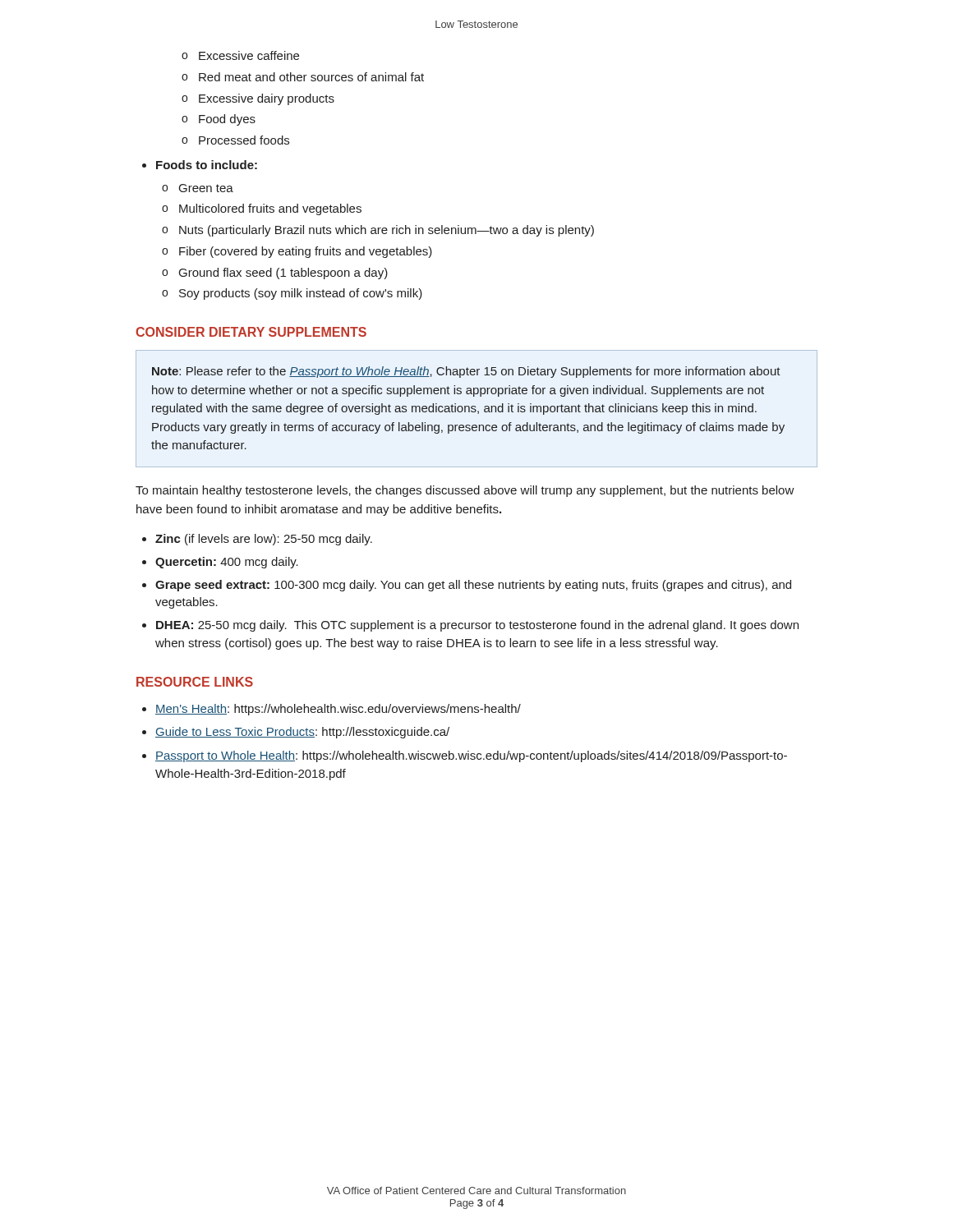Screen dimensions: 1232x953
Task: Click on the list item that reads "Excessive caffeine"
Action: pyautogui.click(x=249, y=55)
